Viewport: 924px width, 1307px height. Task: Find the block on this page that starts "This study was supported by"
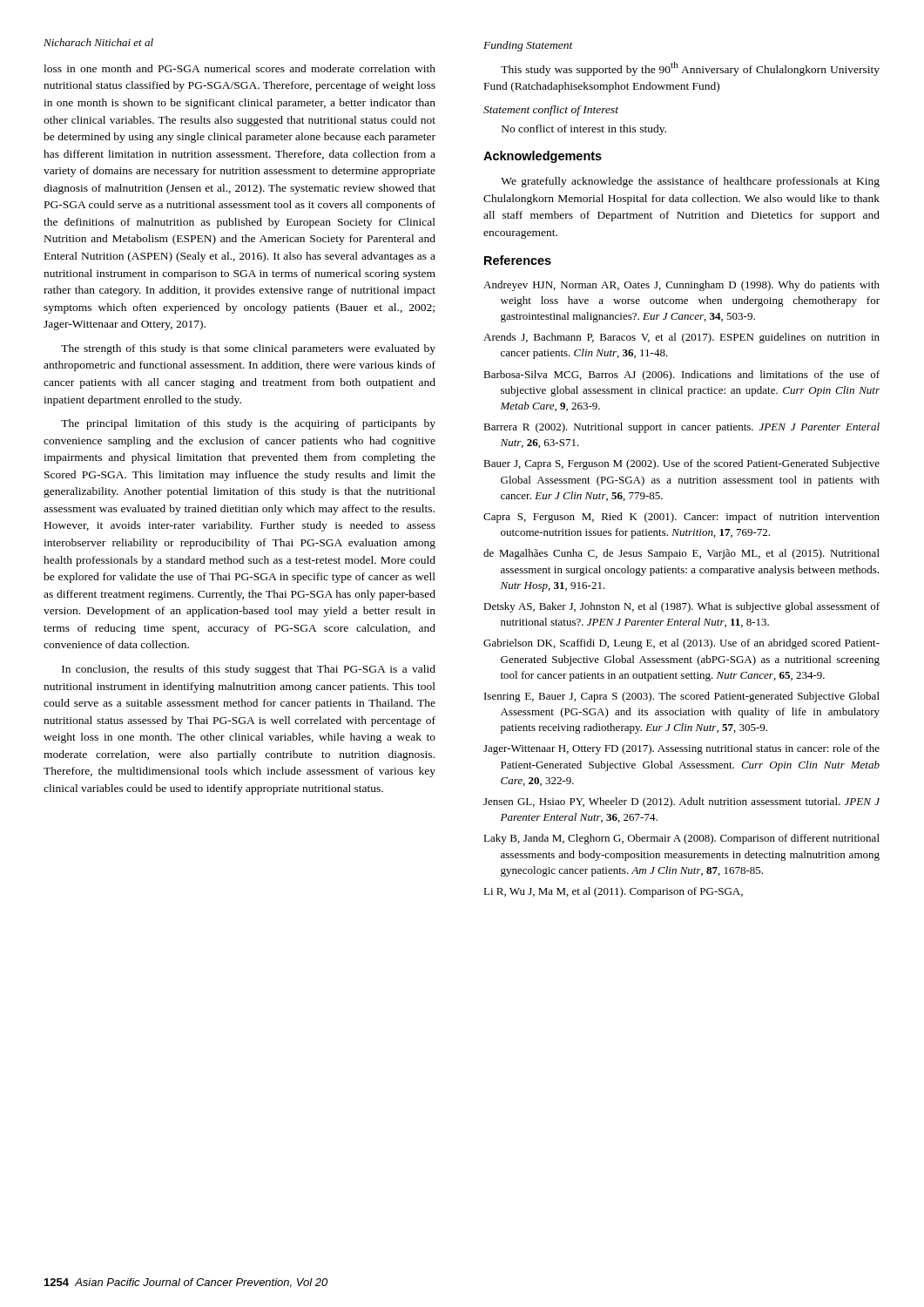point(681,76)
